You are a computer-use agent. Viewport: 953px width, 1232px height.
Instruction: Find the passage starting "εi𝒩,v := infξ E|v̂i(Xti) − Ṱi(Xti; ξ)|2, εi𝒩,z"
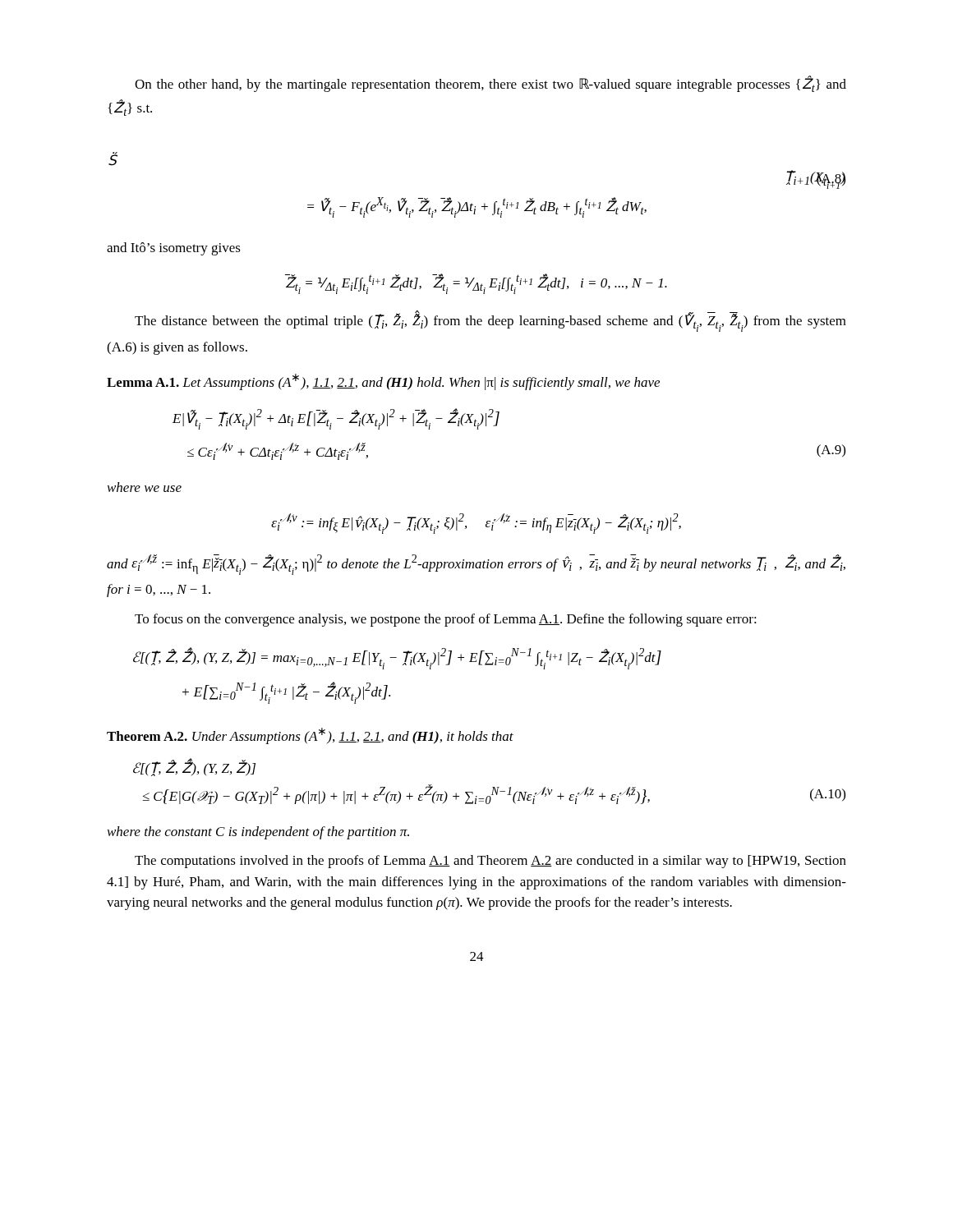(476, 524)
